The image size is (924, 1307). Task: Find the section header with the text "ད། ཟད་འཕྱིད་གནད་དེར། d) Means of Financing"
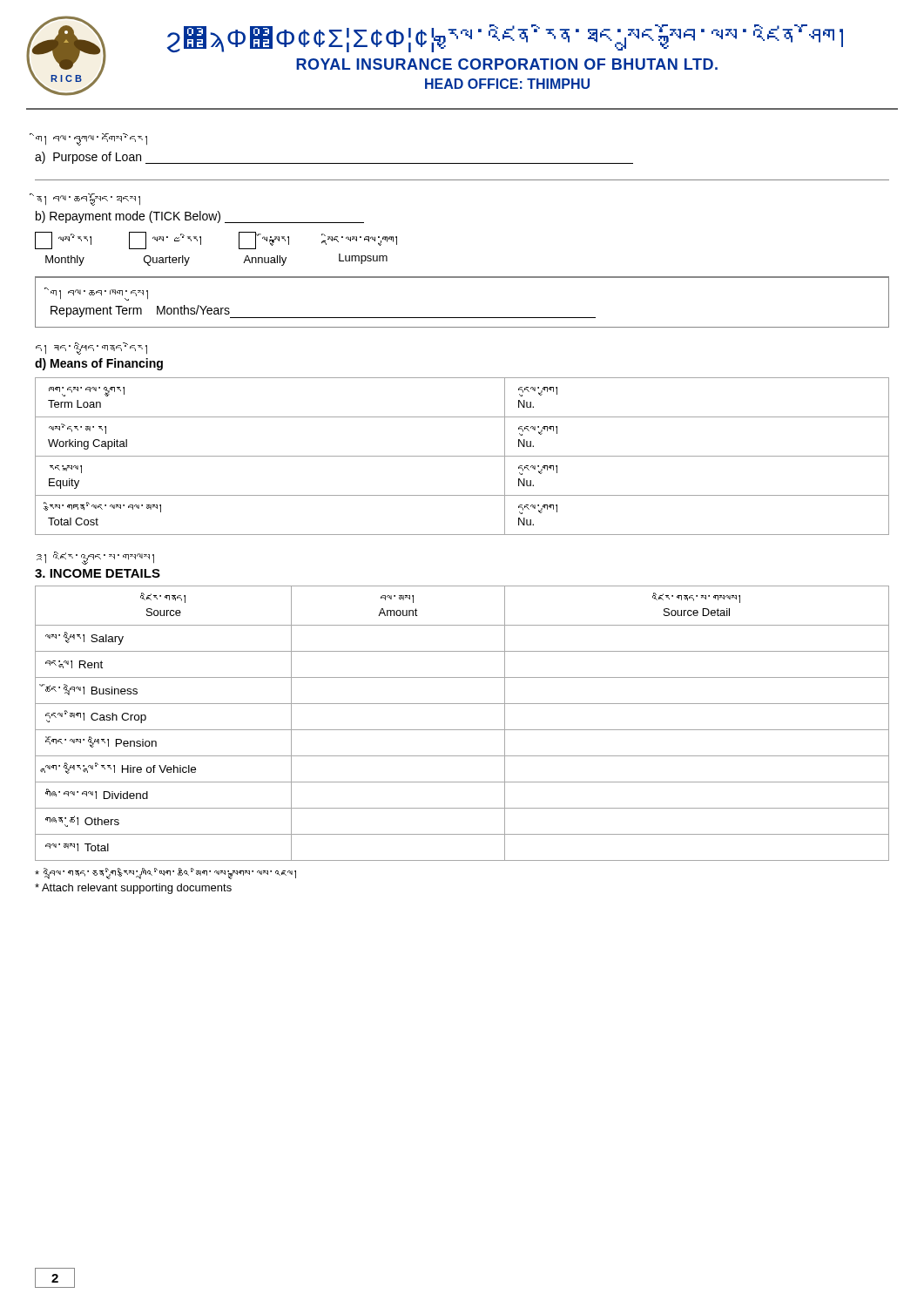(x=91, y=349)
